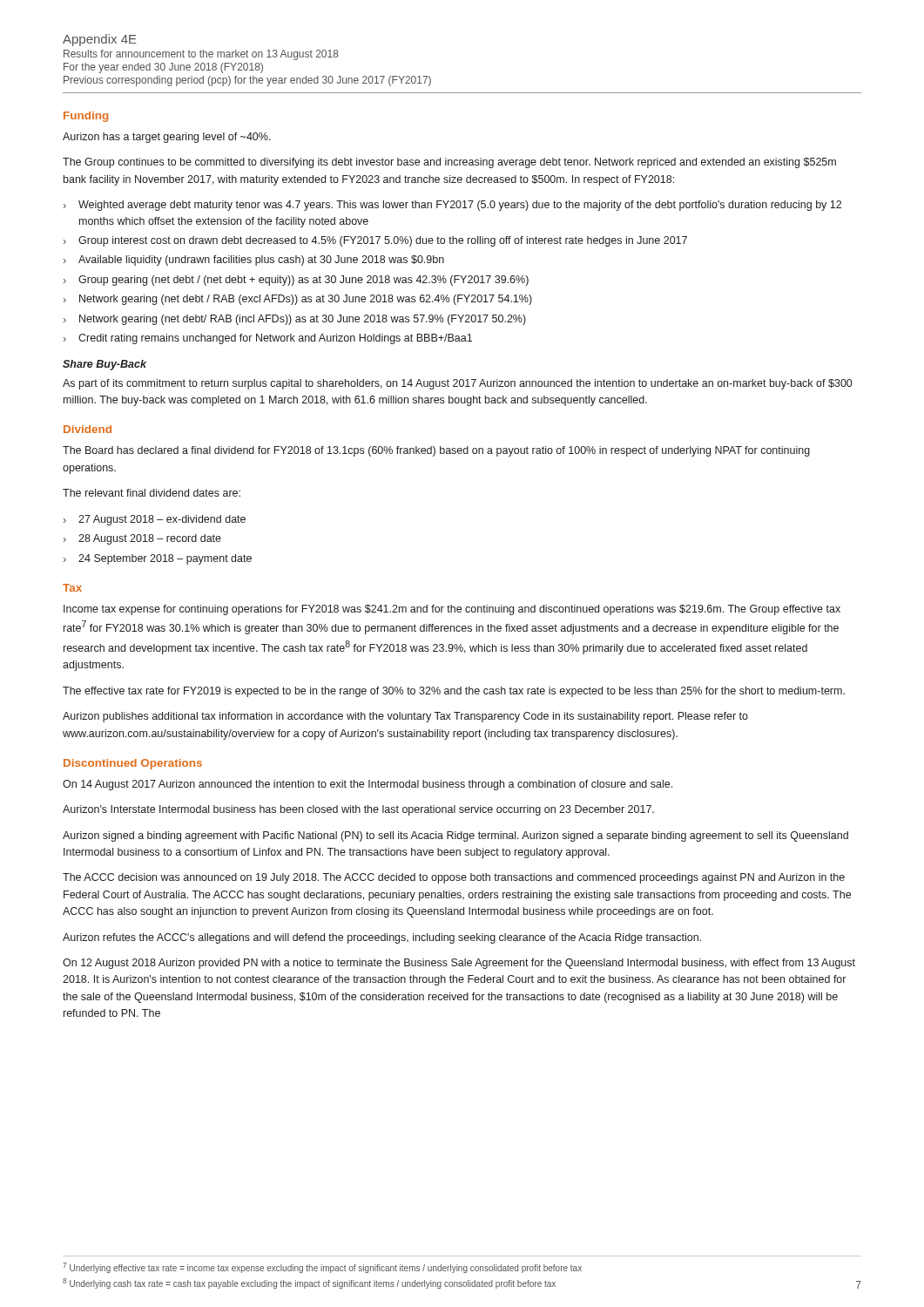Find the region starting "Income tax expense"
924x1307 pixels.
coord(452,637)
